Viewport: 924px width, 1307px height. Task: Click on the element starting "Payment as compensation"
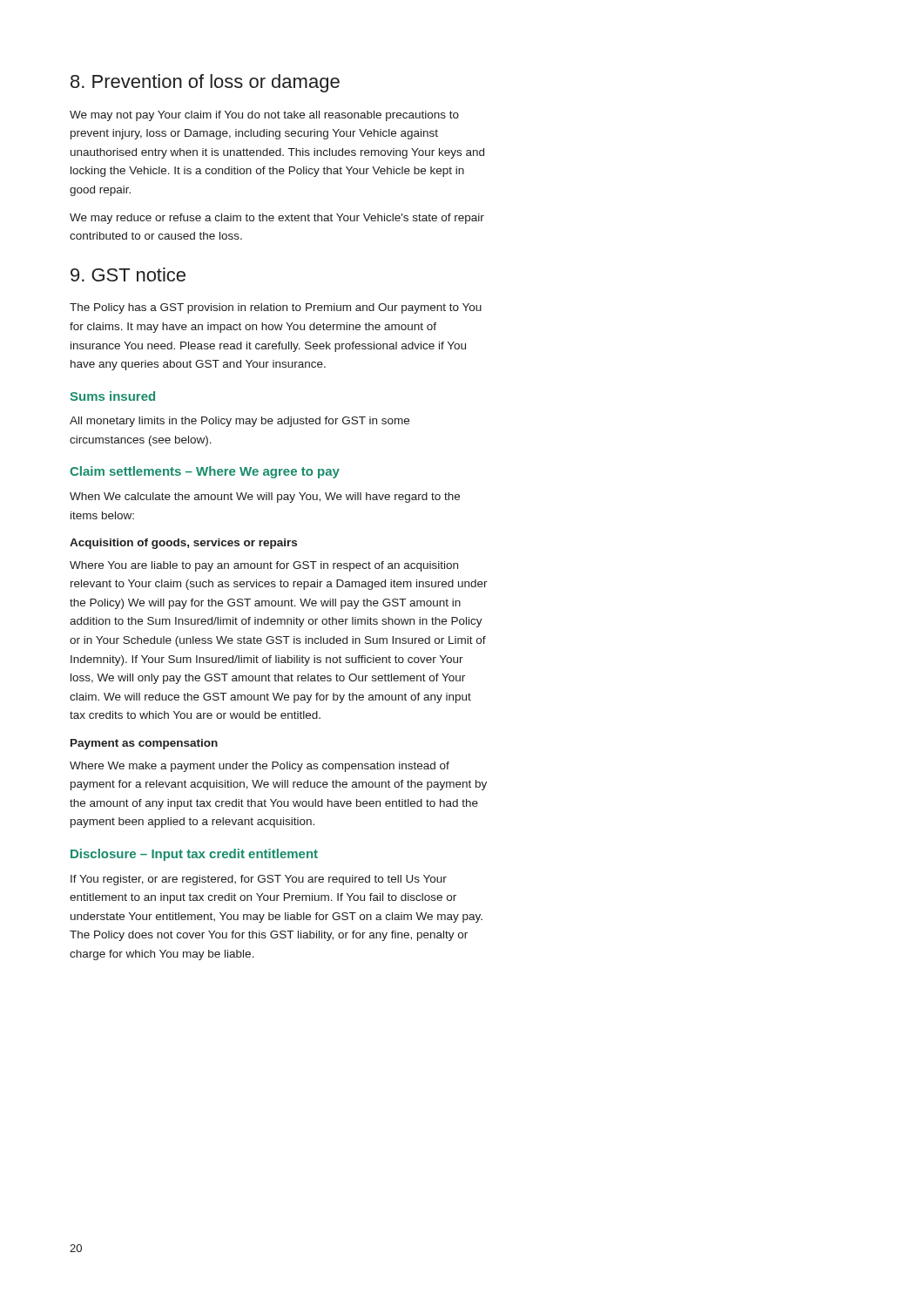point(144,743)
